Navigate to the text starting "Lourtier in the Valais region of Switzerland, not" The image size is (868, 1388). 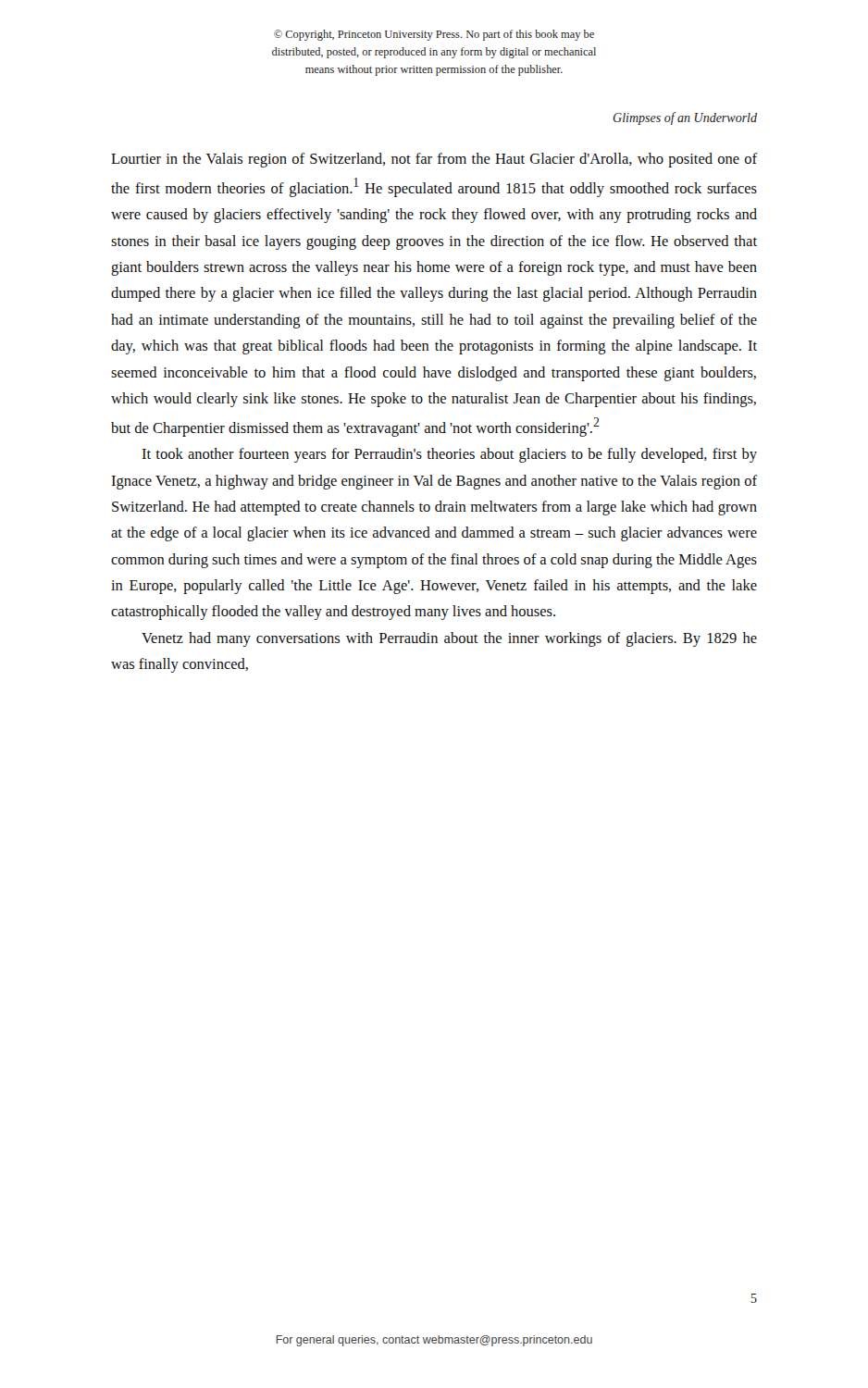pos(434,294)
